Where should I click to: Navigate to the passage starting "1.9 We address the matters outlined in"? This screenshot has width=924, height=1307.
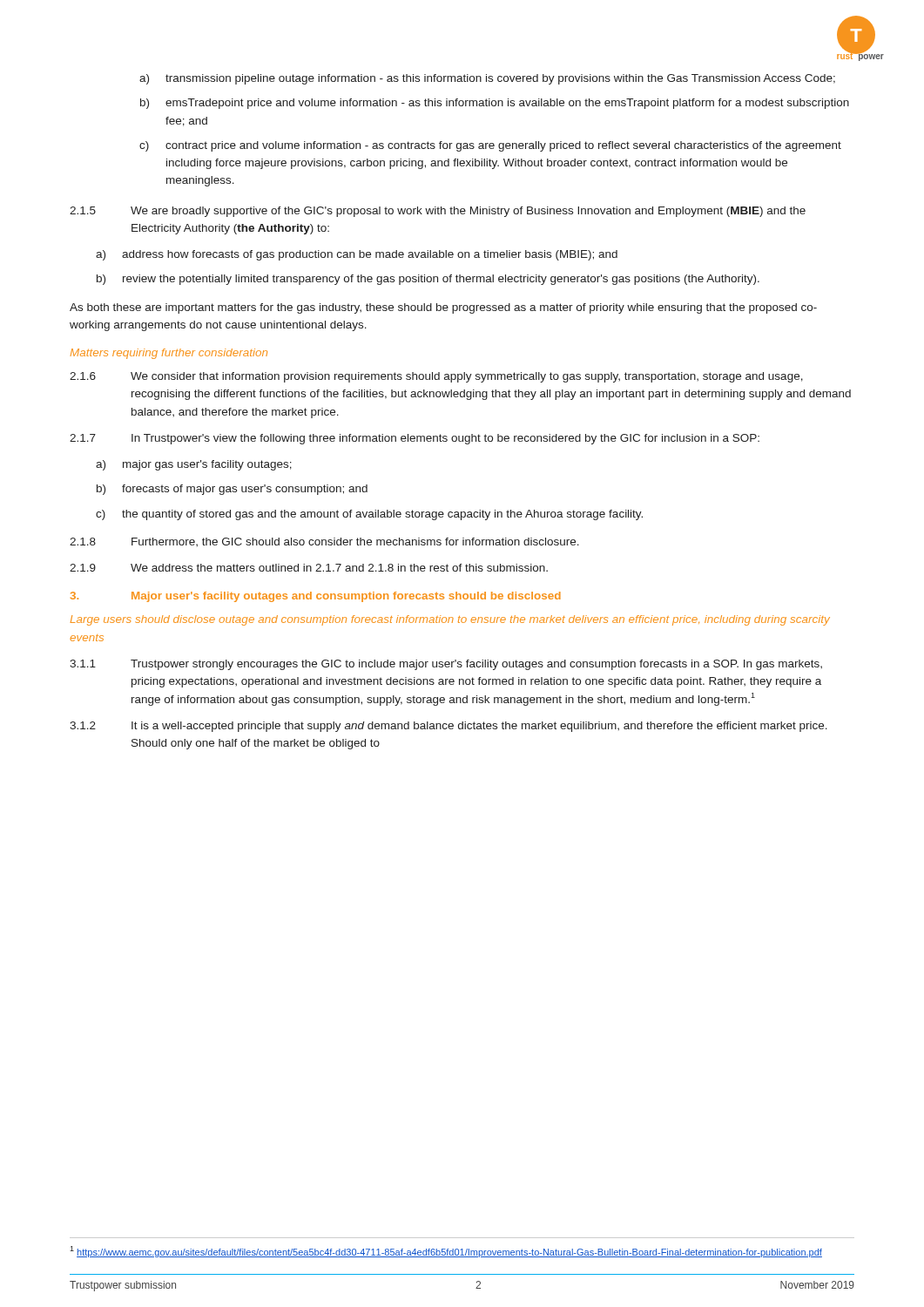(x=462, y=568)
